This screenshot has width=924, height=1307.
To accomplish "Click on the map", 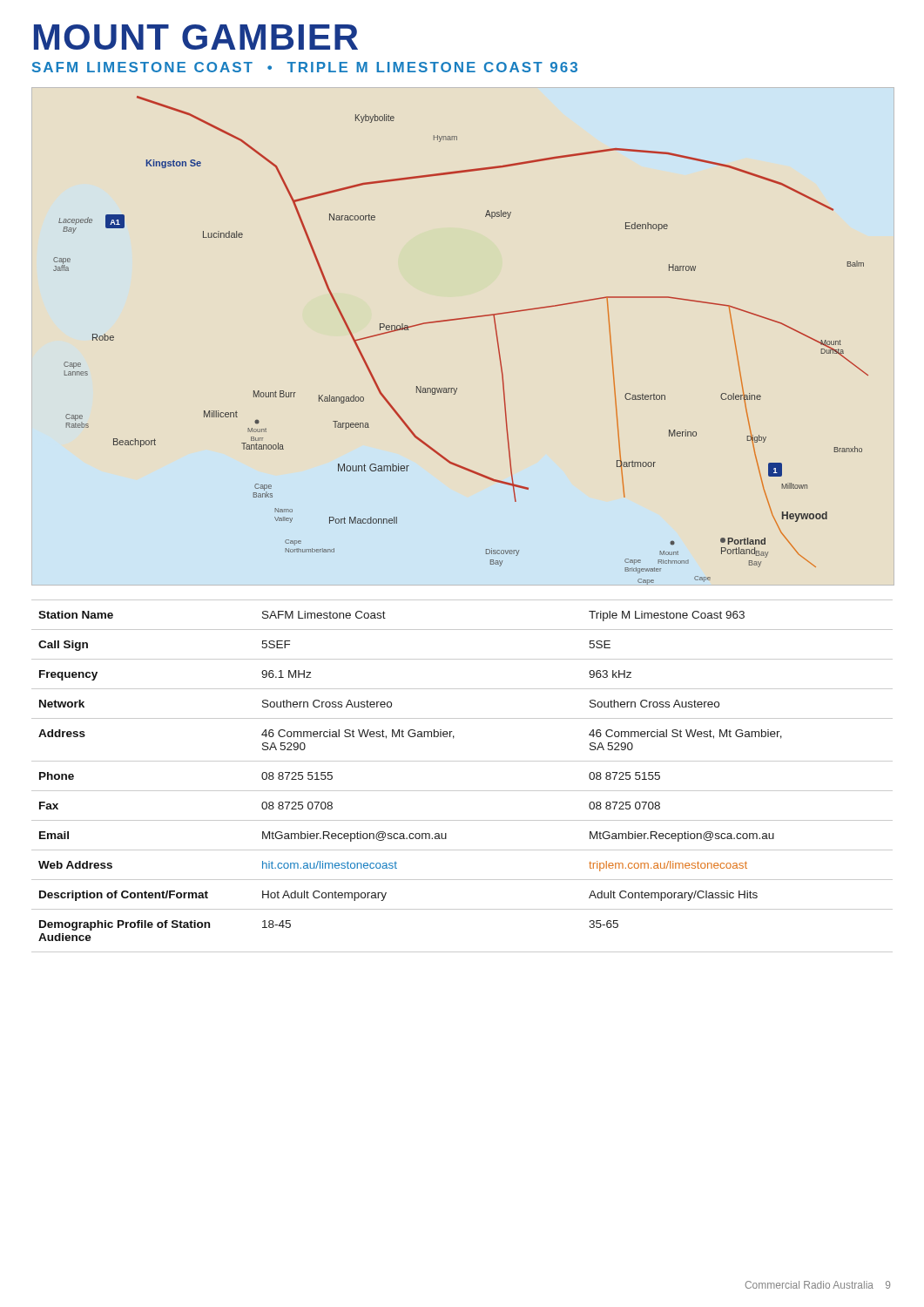I will 463,336.
